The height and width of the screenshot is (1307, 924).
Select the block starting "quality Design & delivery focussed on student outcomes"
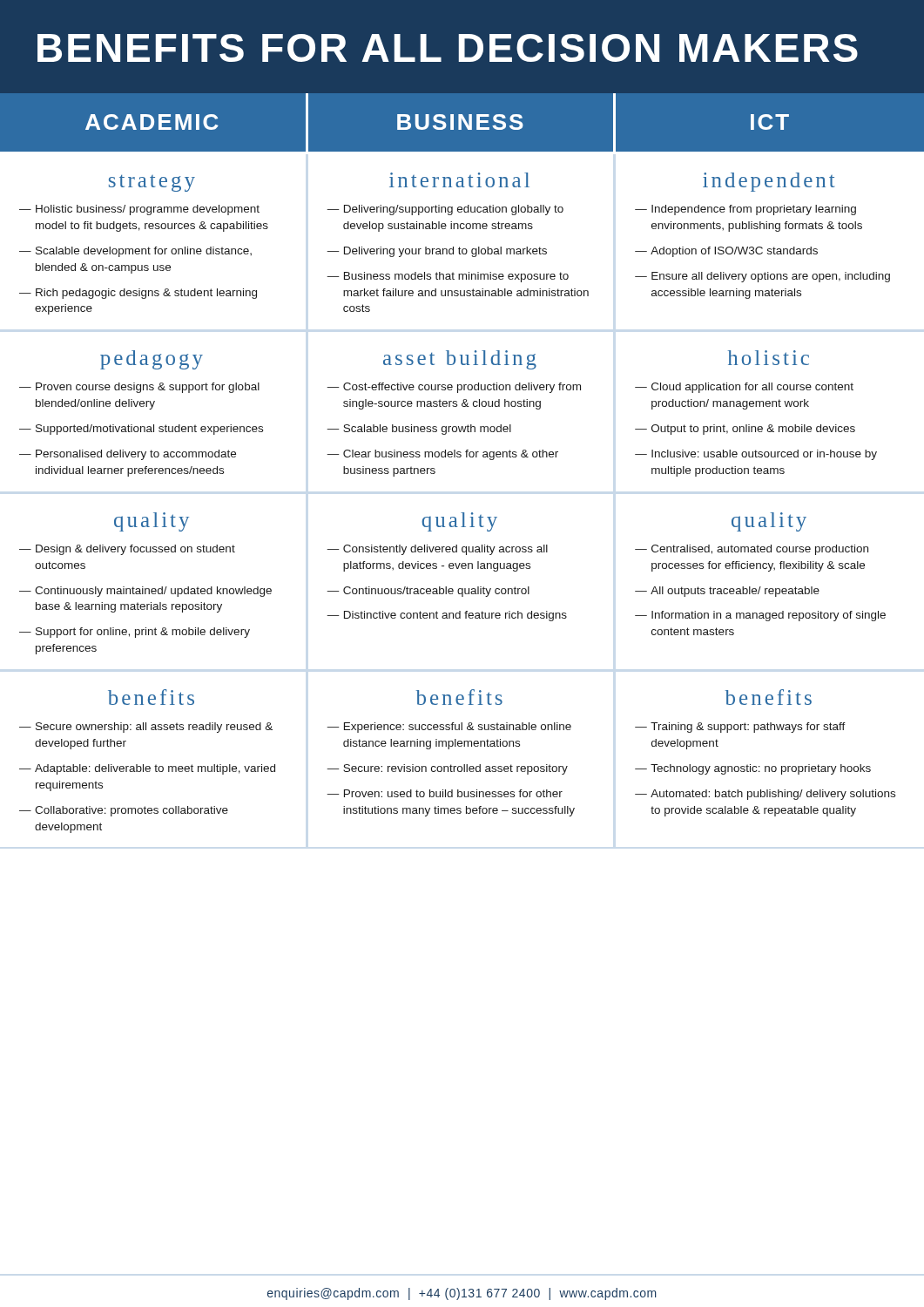153,582
